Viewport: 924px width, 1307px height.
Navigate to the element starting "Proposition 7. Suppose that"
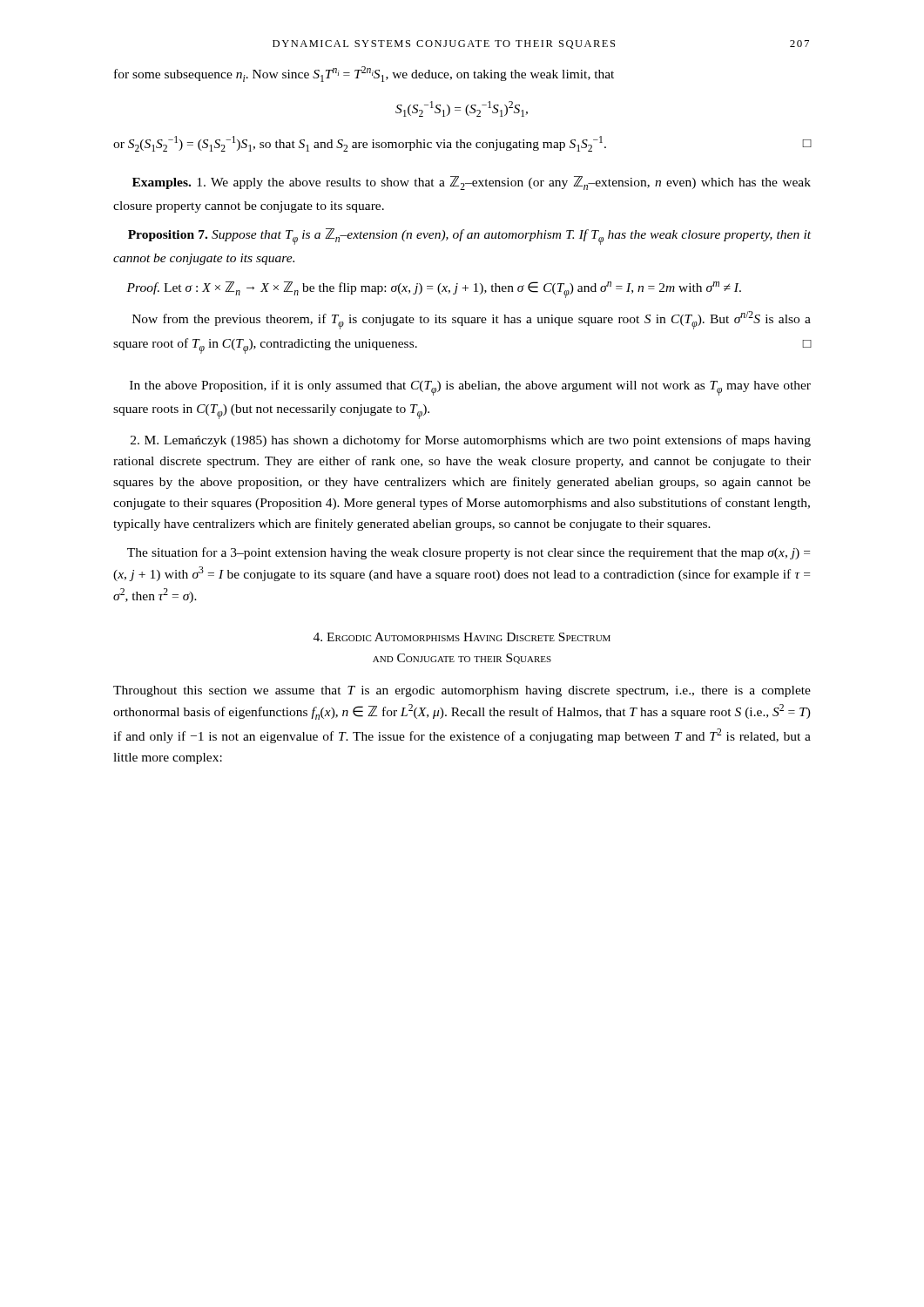click(x=462, y=246)
